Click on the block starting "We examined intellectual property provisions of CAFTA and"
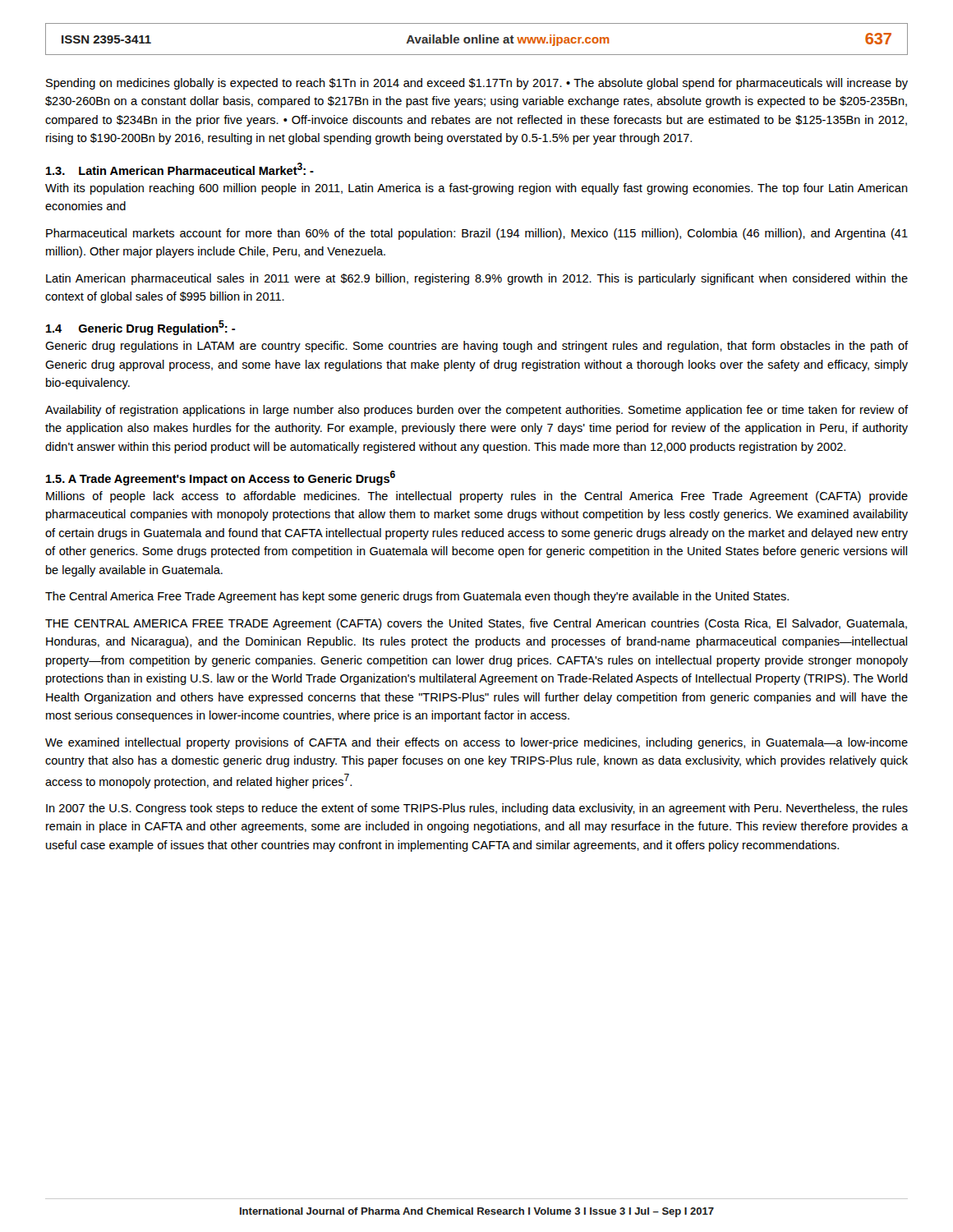 coord(476,762)
